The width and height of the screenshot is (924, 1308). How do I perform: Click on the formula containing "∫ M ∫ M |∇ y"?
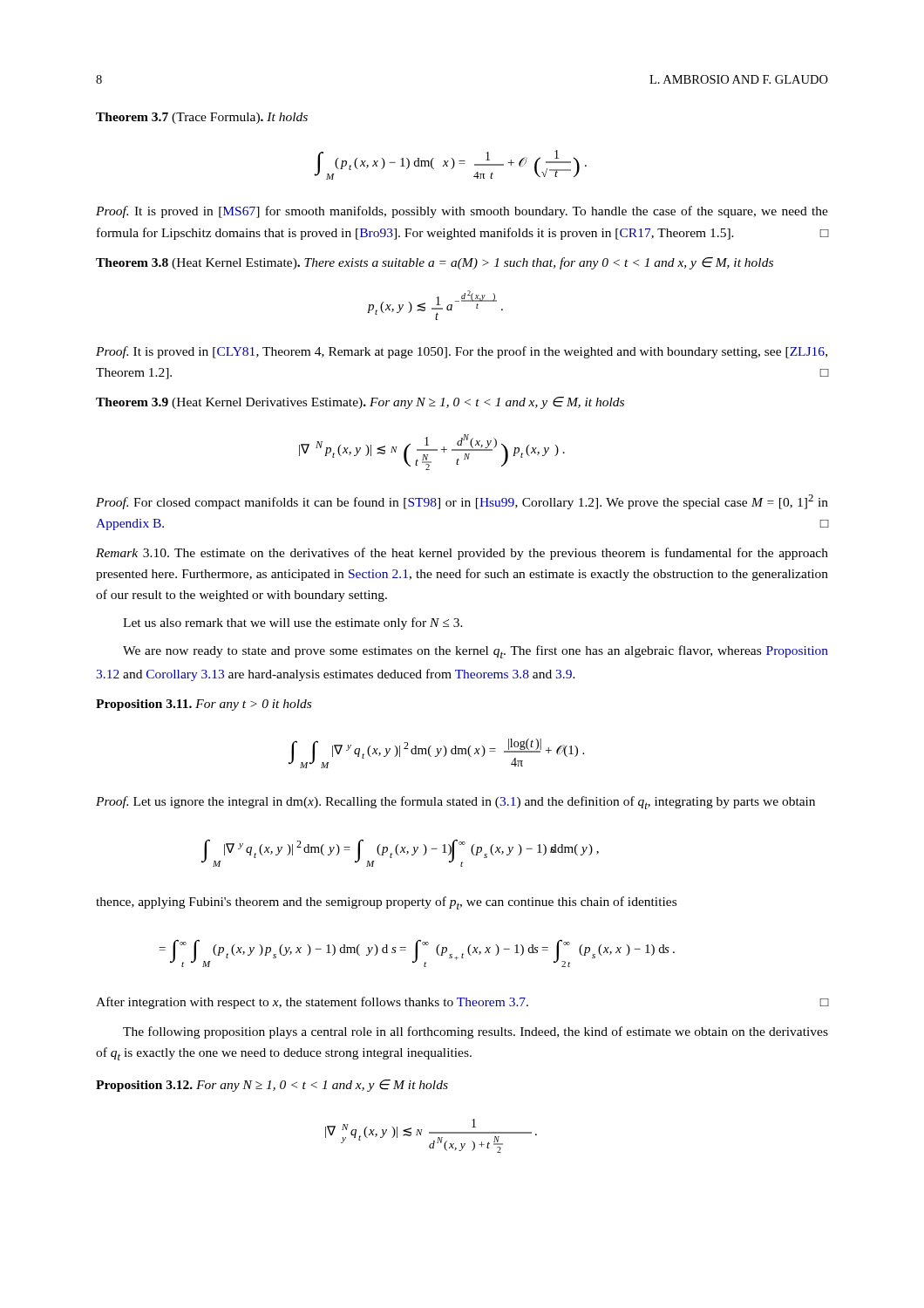[462, 752]
